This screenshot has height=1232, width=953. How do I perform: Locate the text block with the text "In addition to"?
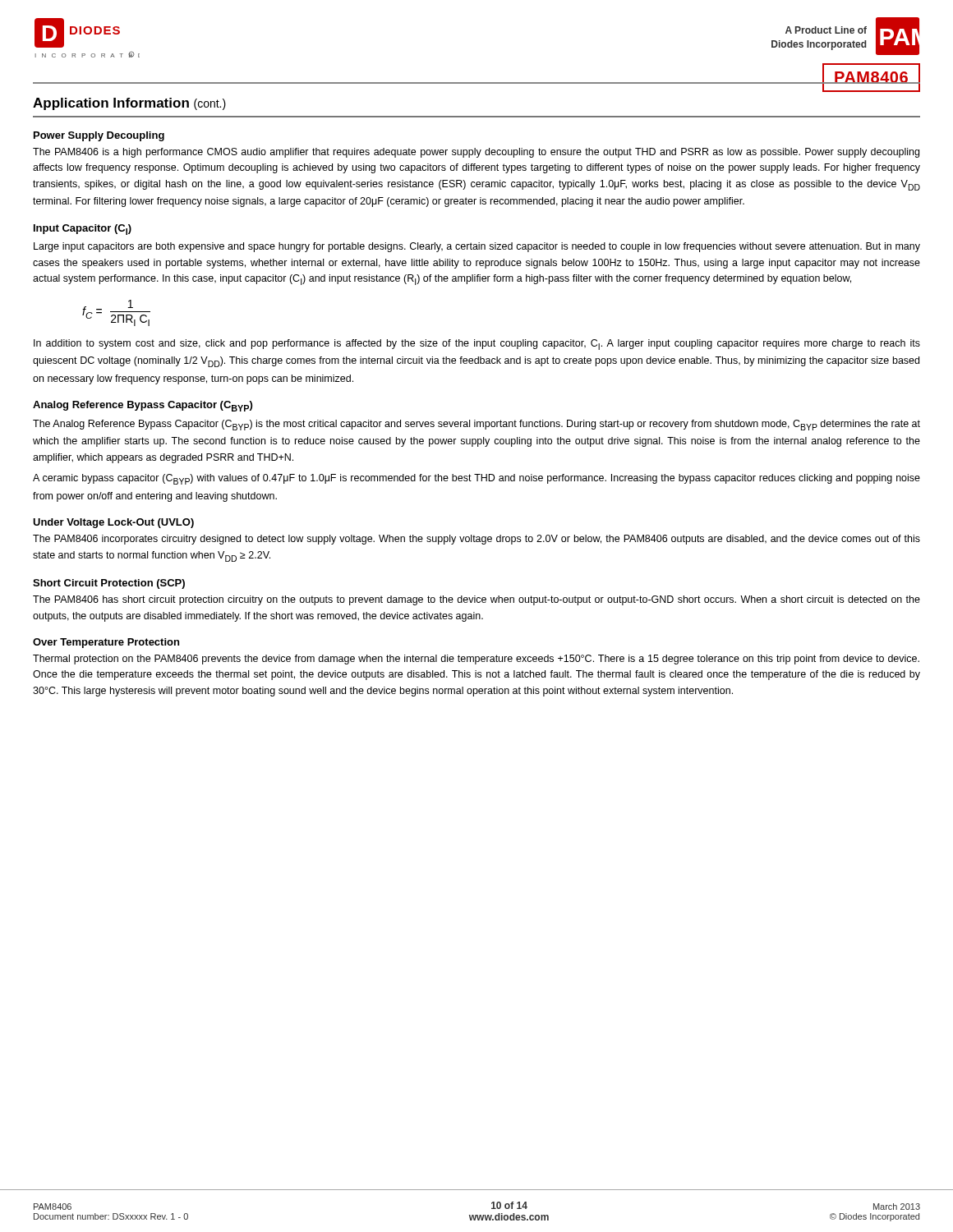coord(476,361)
